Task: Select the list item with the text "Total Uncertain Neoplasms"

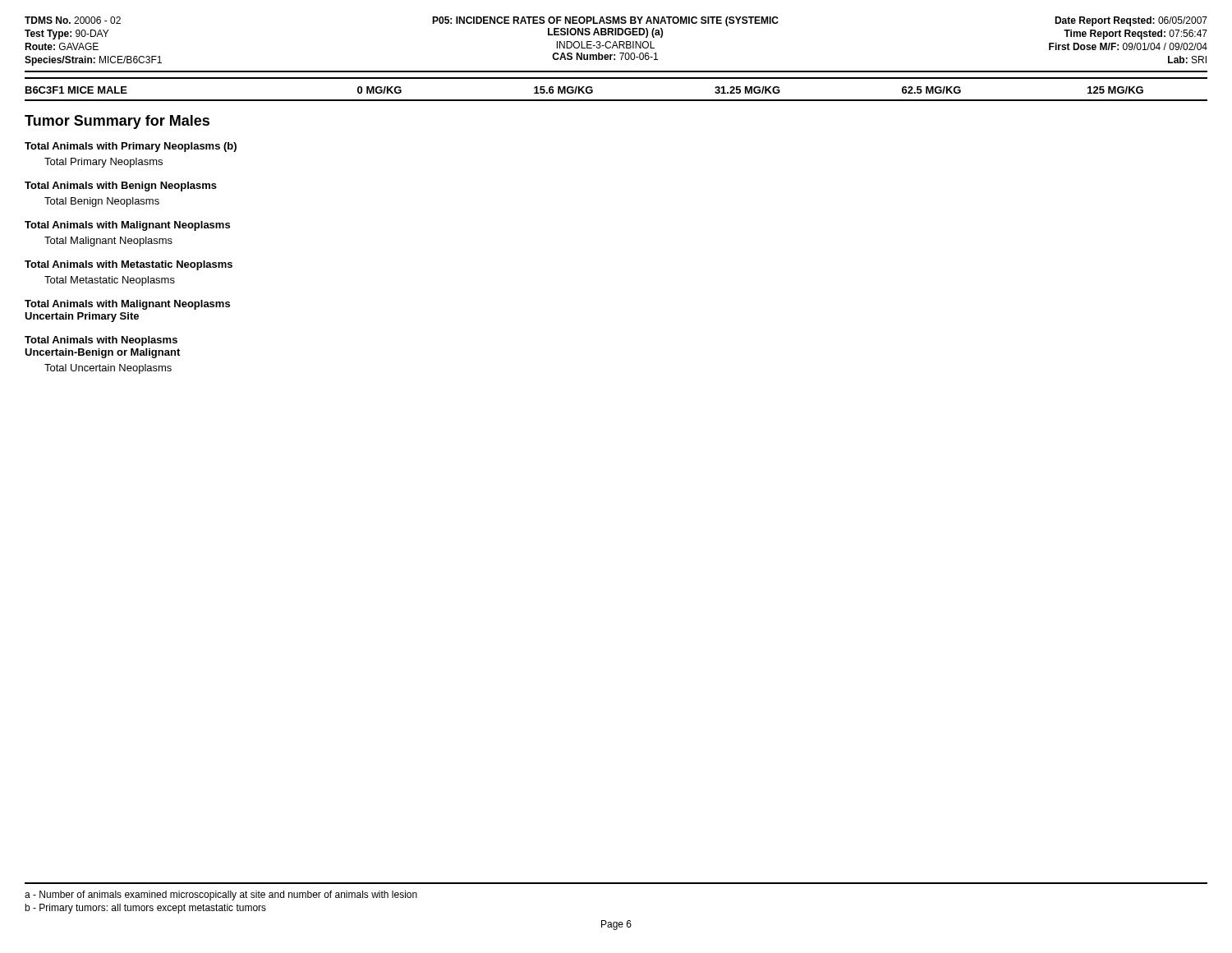Action: [166, 368]
